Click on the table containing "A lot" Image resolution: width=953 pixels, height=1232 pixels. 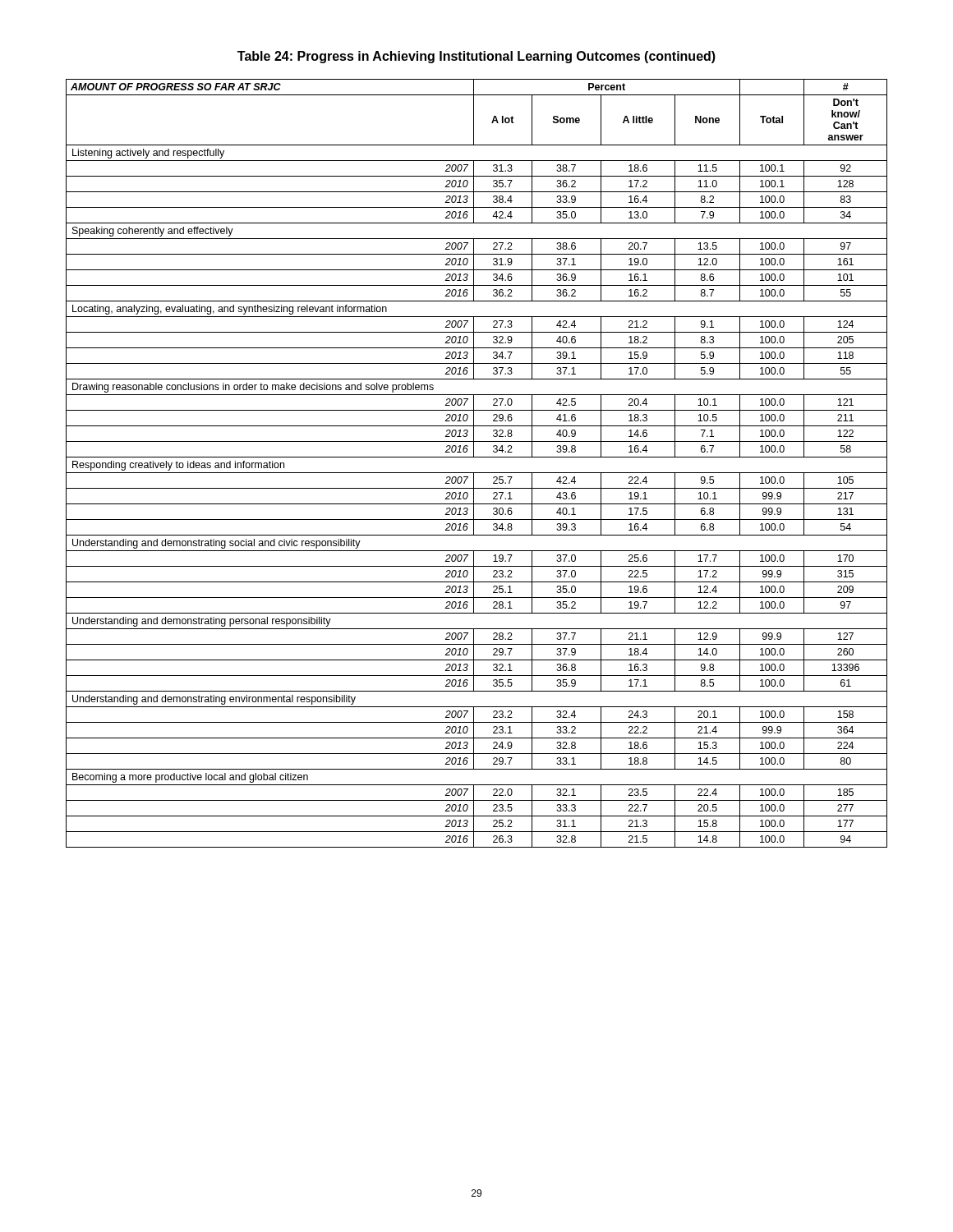(x=476, y=463)
